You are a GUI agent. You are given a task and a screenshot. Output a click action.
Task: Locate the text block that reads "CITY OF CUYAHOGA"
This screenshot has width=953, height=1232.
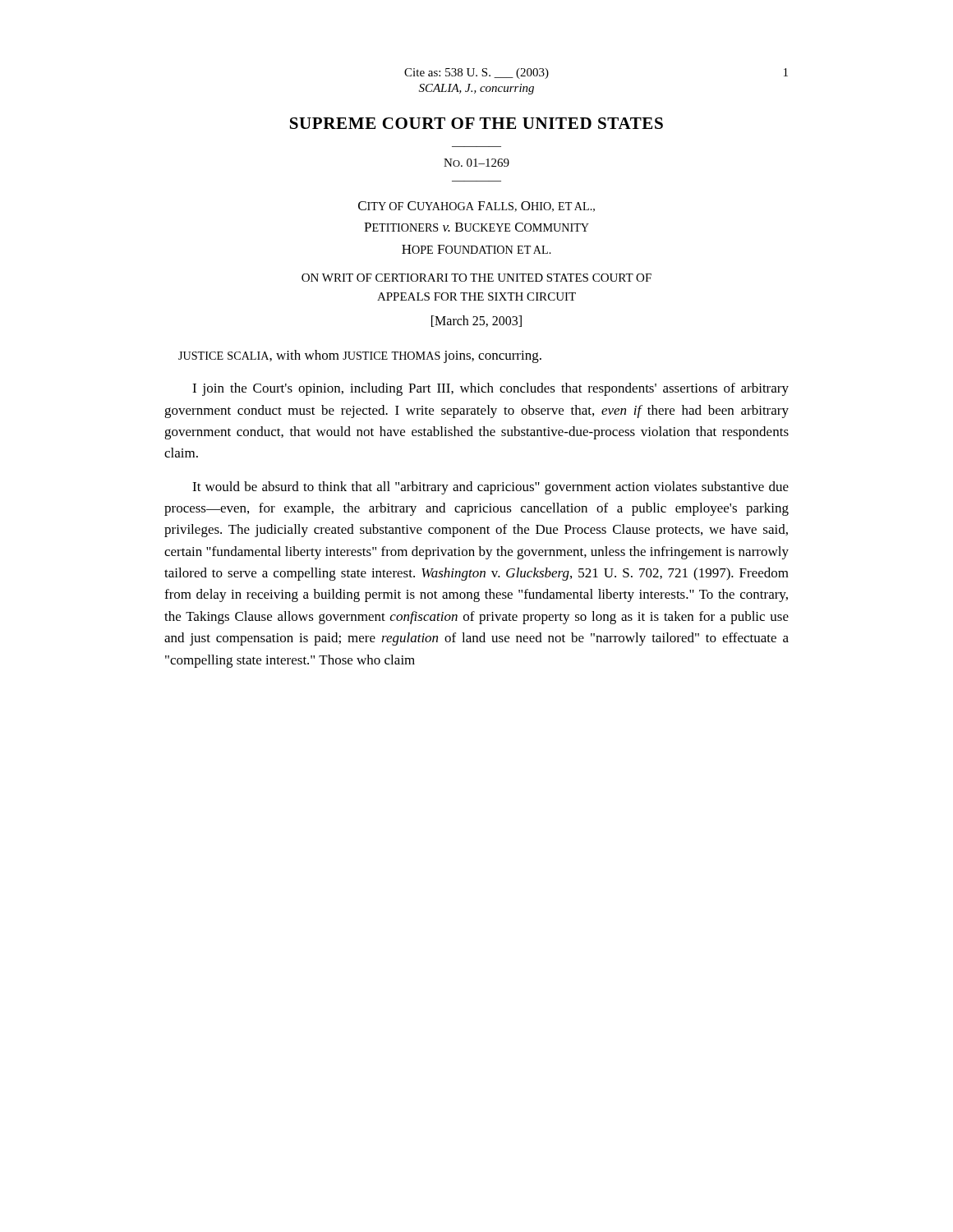click(x=476, y=227)
